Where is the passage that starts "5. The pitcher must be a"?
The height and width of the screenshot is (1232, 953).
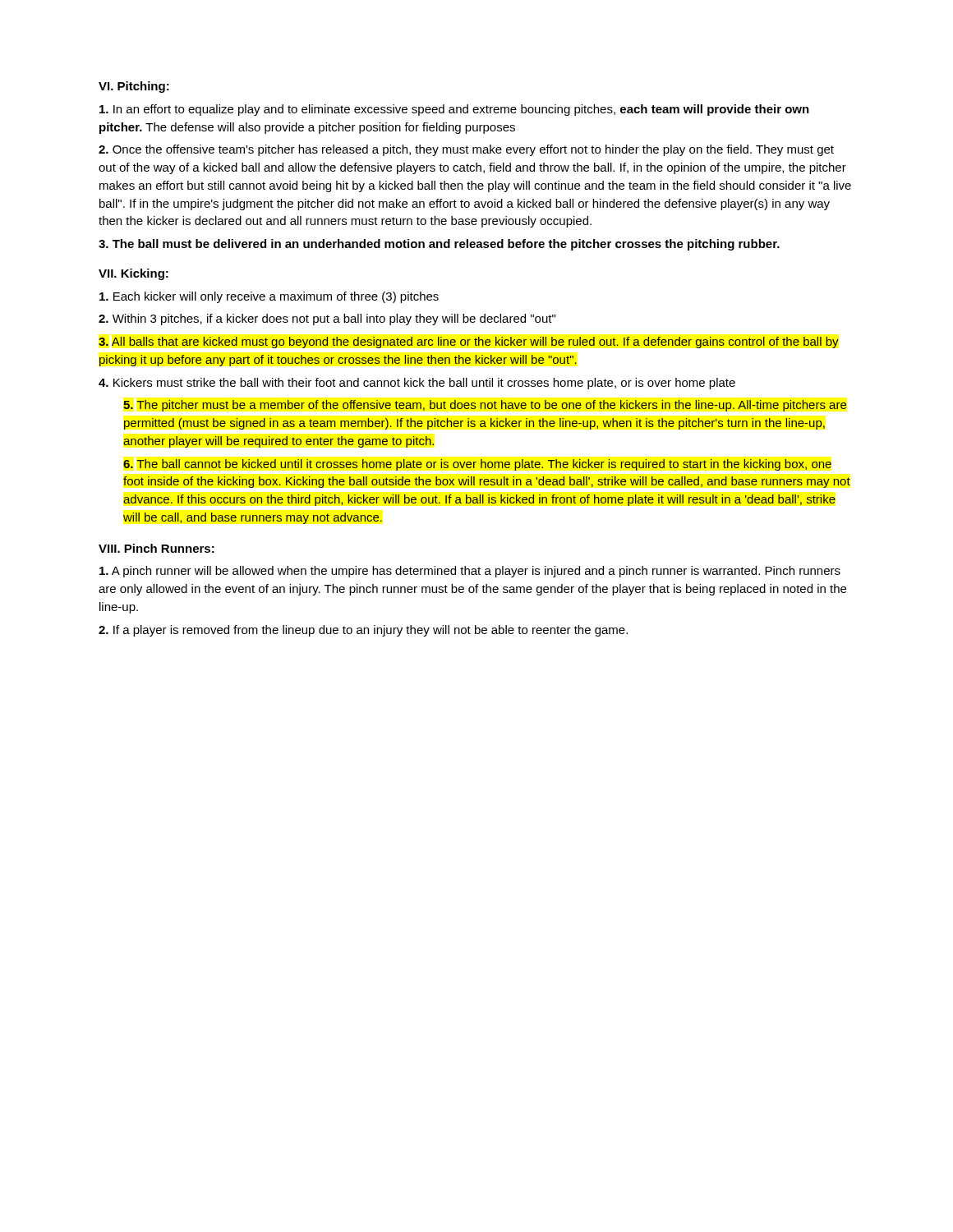(x=485, y=423)
